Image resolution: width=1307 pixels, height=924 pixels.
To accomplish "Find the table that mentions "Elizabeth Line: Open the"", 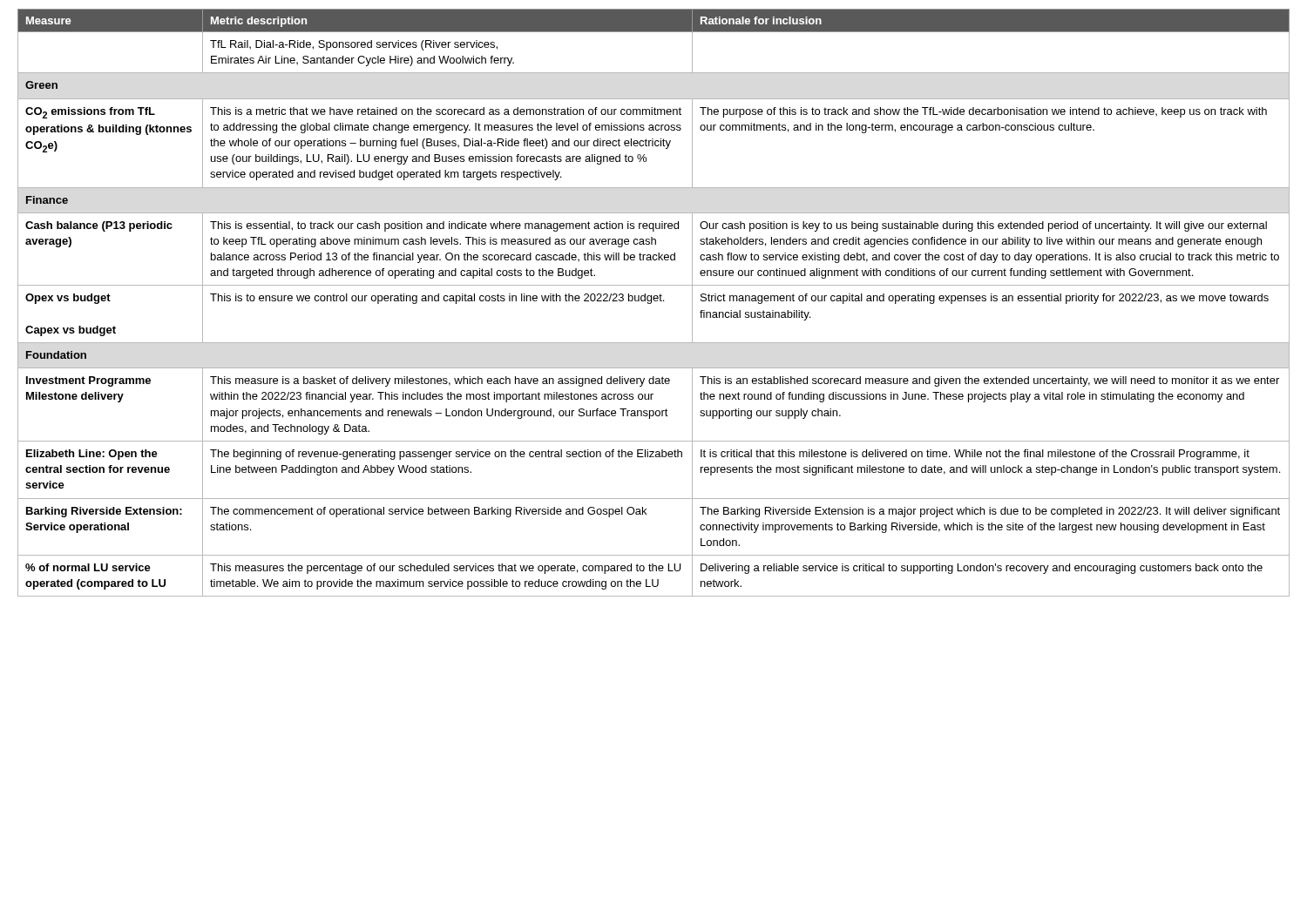I will point(654,303).
